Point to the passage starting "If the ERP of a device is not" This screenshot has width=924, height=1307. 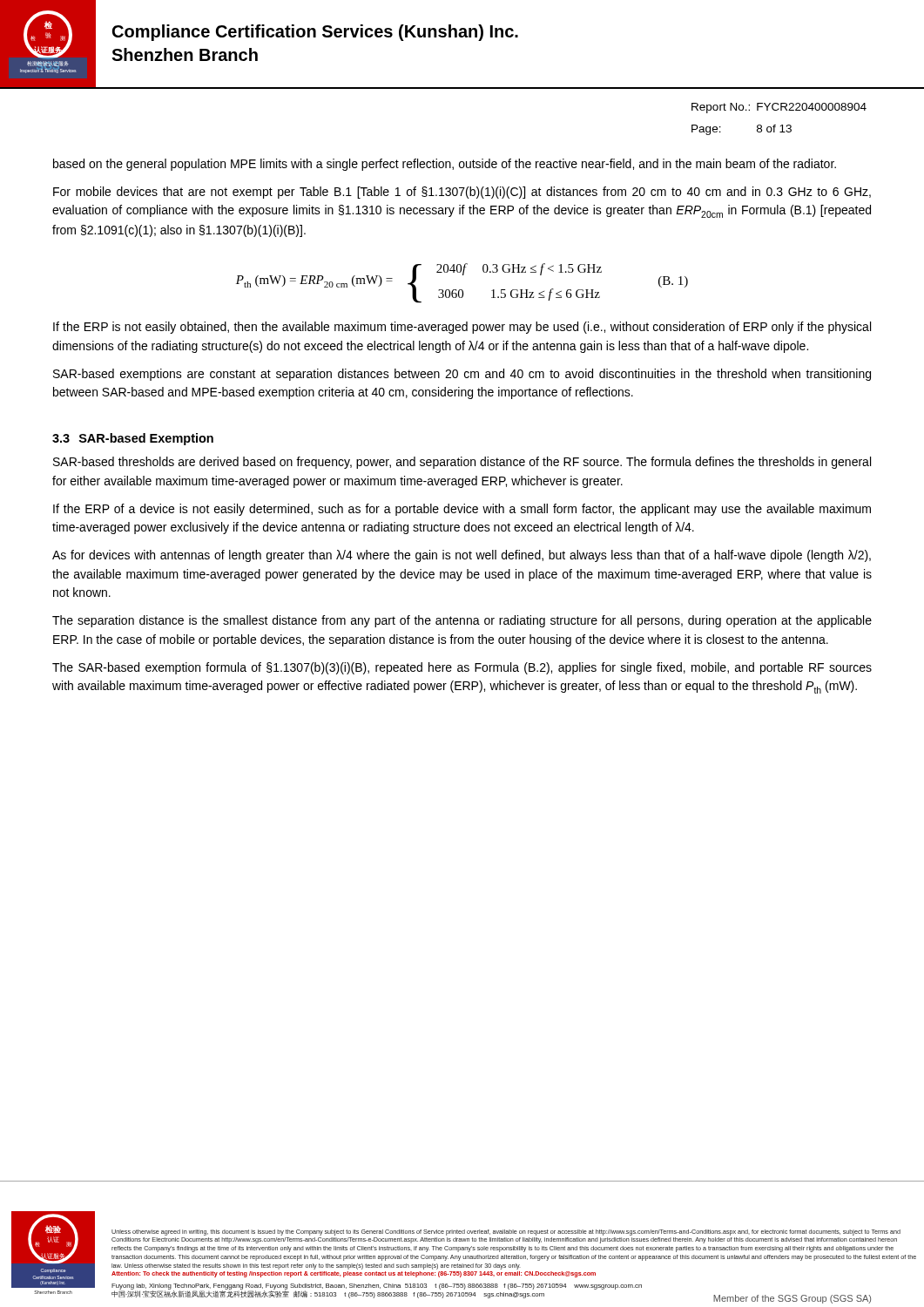(462, 518)
